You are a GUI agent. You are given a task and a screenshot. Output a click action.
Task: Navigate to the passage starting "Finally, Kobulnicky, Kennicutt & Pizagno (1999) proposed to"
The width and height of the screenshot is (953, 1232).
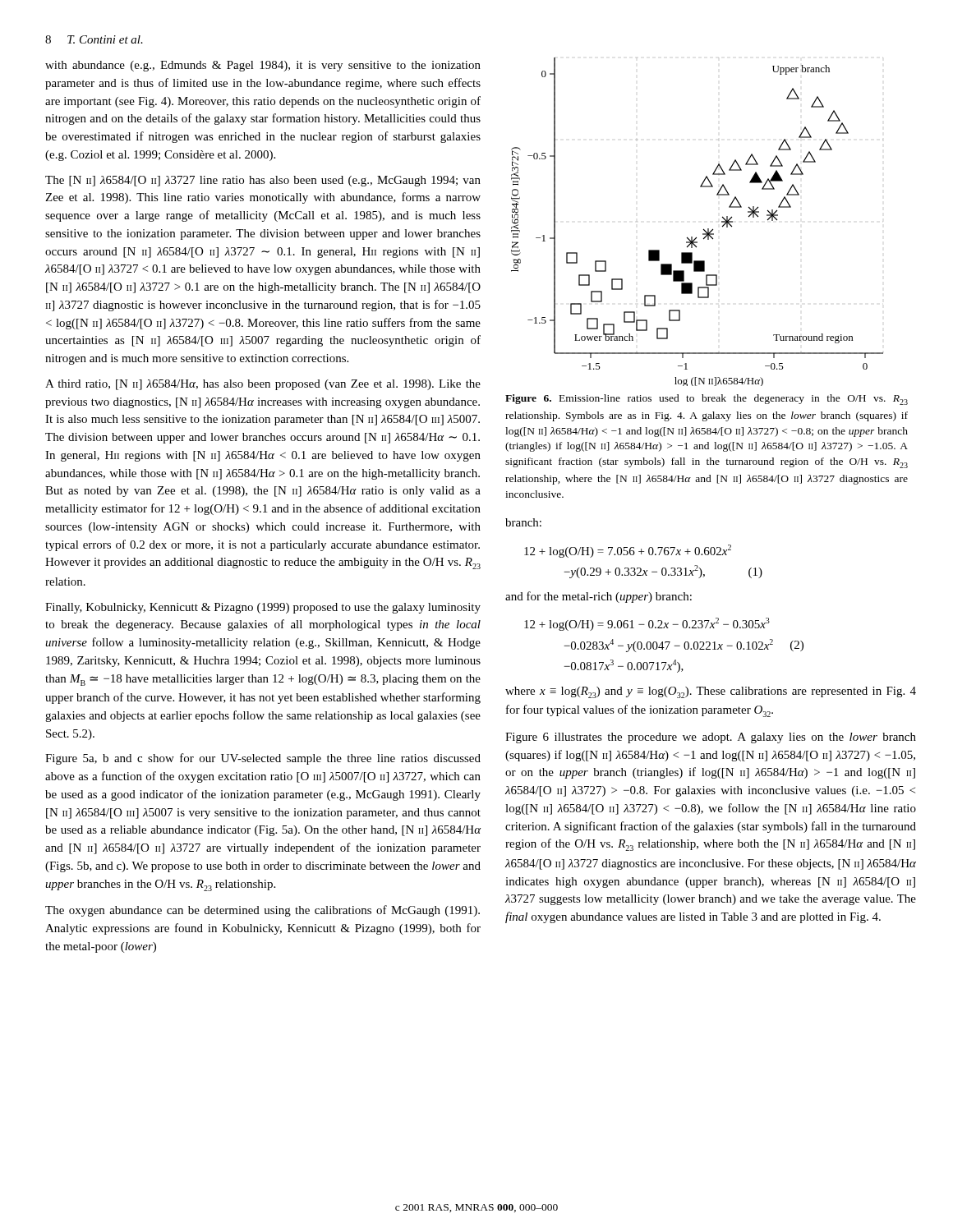coord(263,671)
